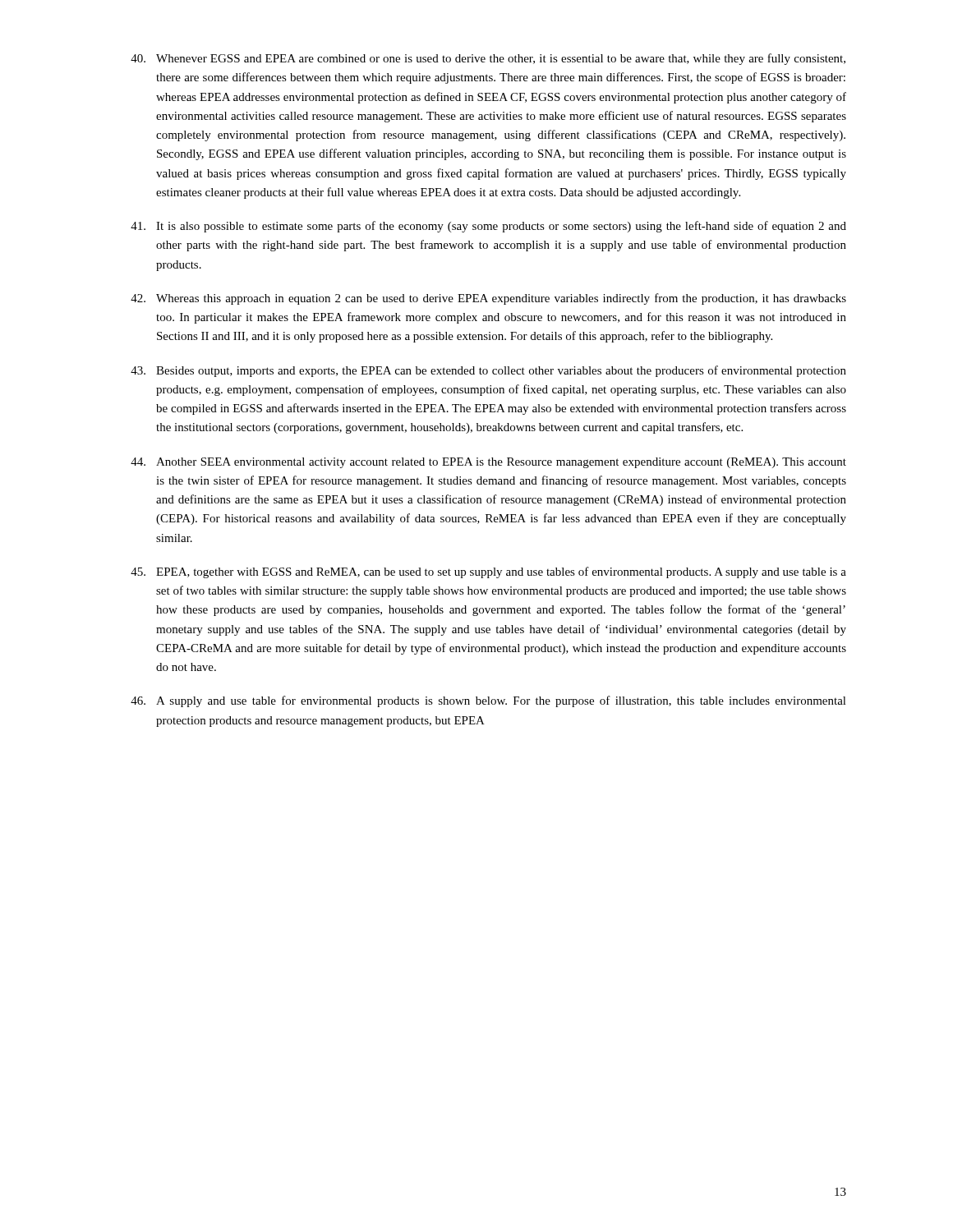Find the list item that reads "40. Whenever EGSS"
The image size is (953, 1232).
point(476,126)
